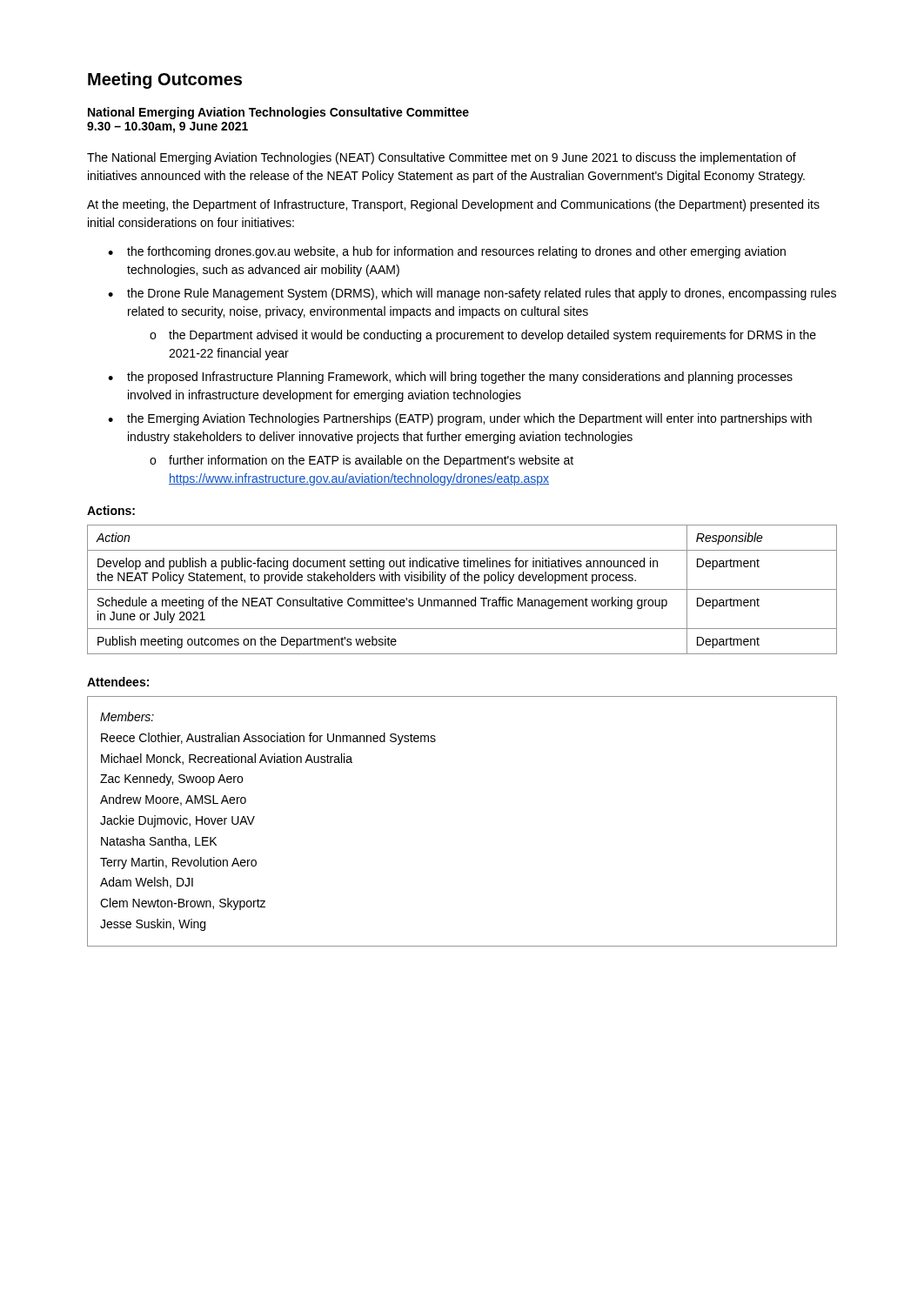Select the table that reads "Schedule a meeting of the"
Screen dimensions: 1305x924
[x=462, y=589]
